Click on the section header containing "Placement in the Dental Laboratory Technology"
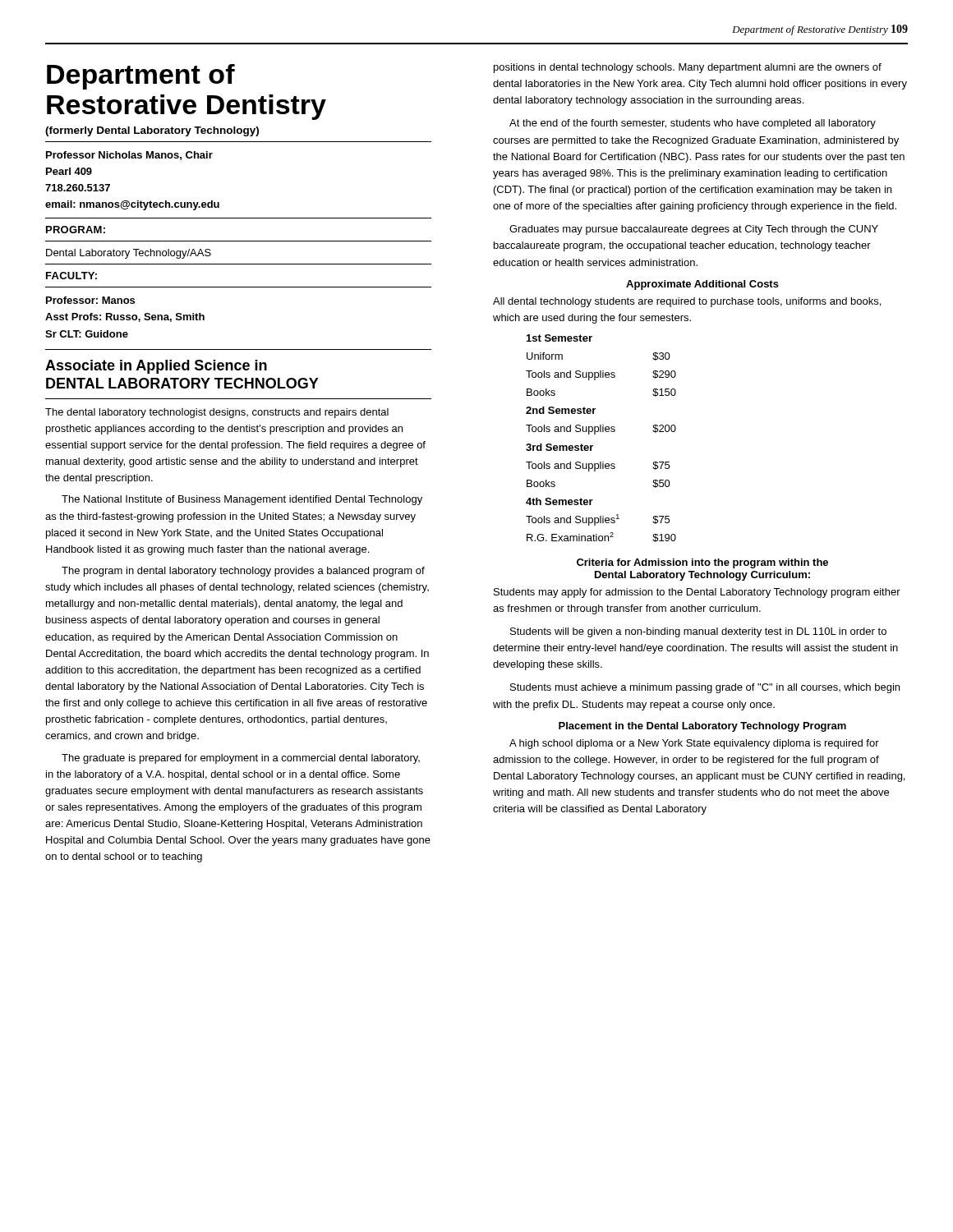The width and height of the screenshot is (953, 1232). click(x=702, y=725)
